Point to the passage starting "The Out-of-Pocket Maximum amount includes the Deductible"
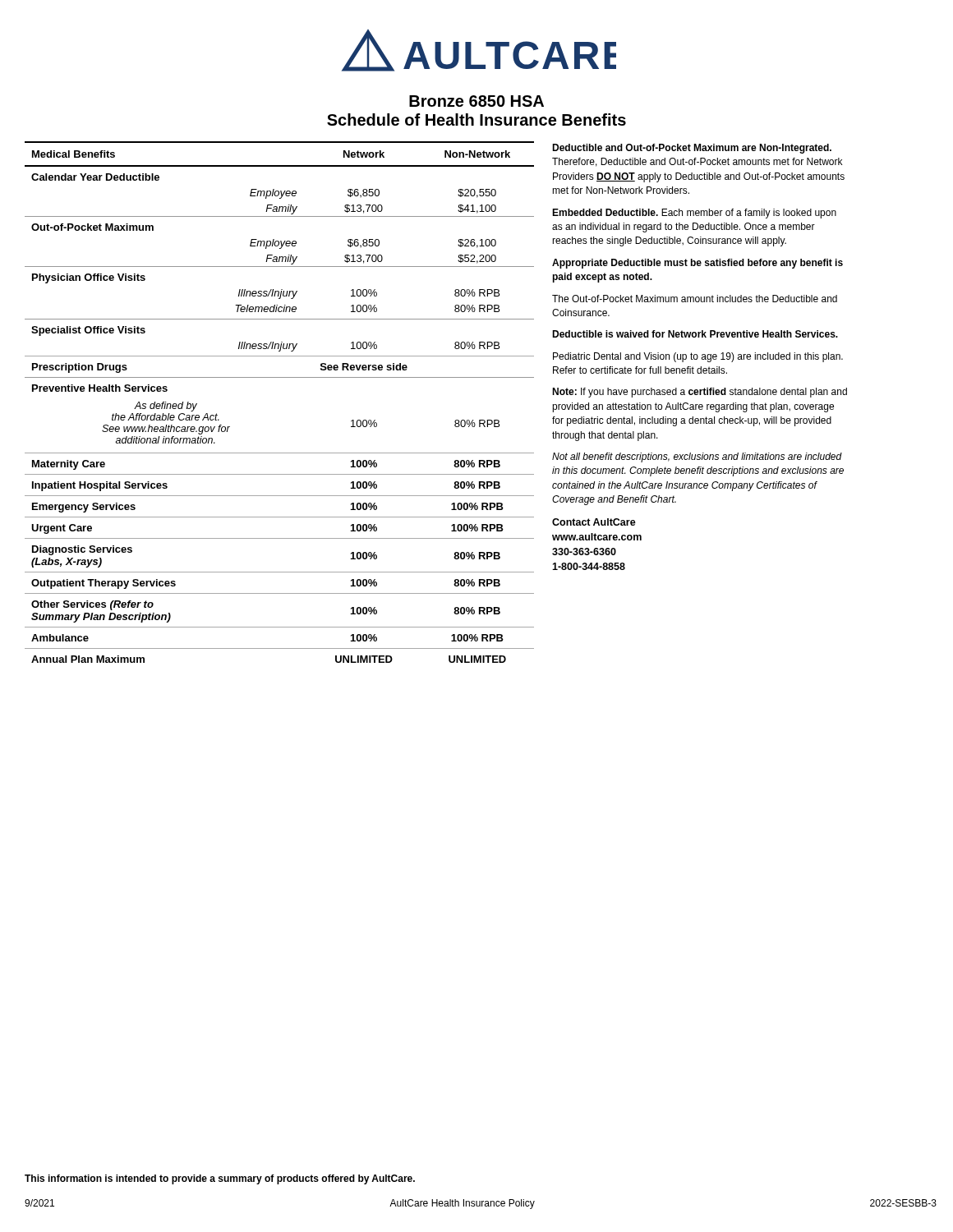The width and height of the screenshot is (953, 1232). tap(700, 306)
